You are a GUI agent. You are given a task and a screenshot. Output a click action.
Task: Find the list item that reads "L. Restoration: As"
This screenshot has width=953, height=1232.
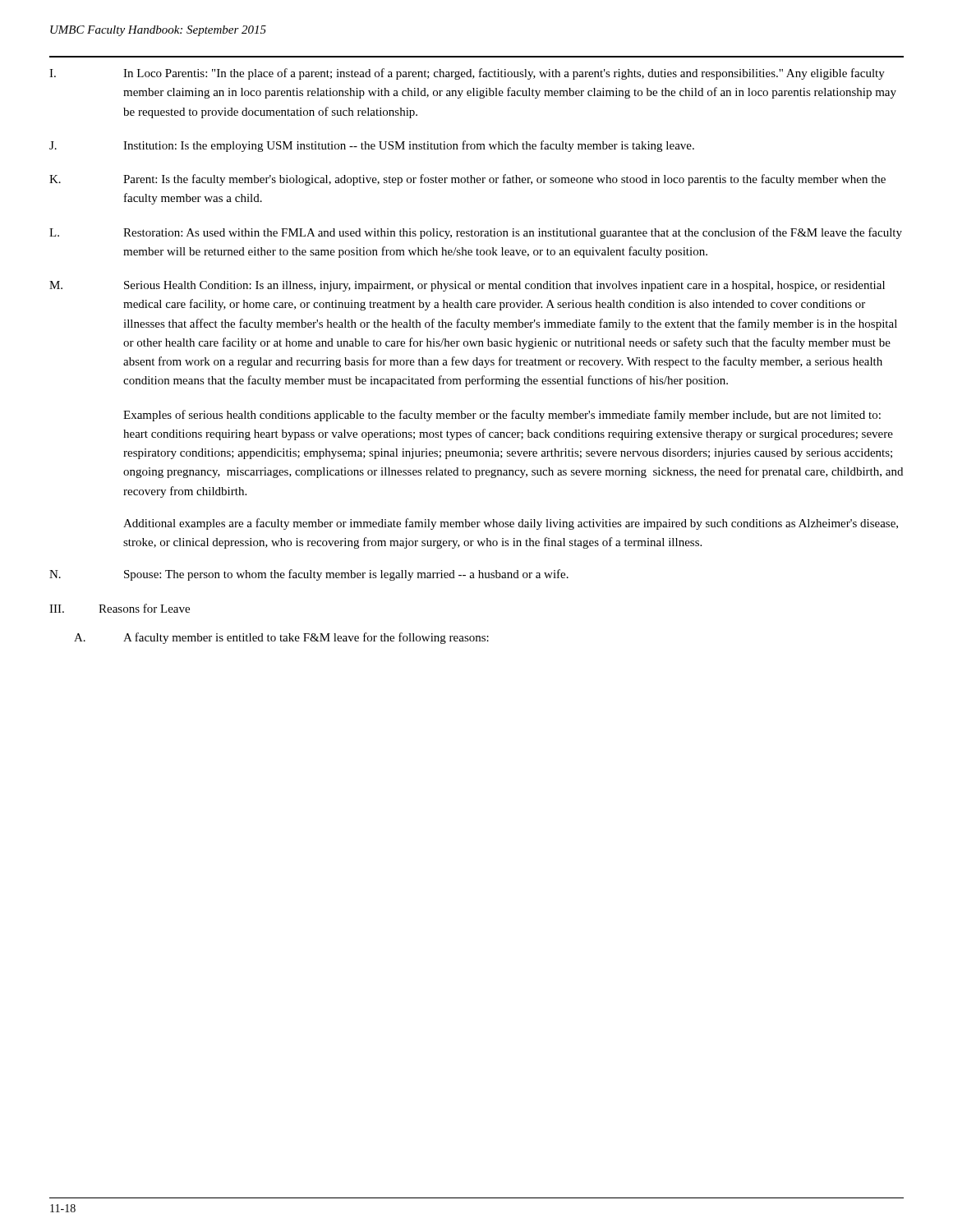point(476,242)
